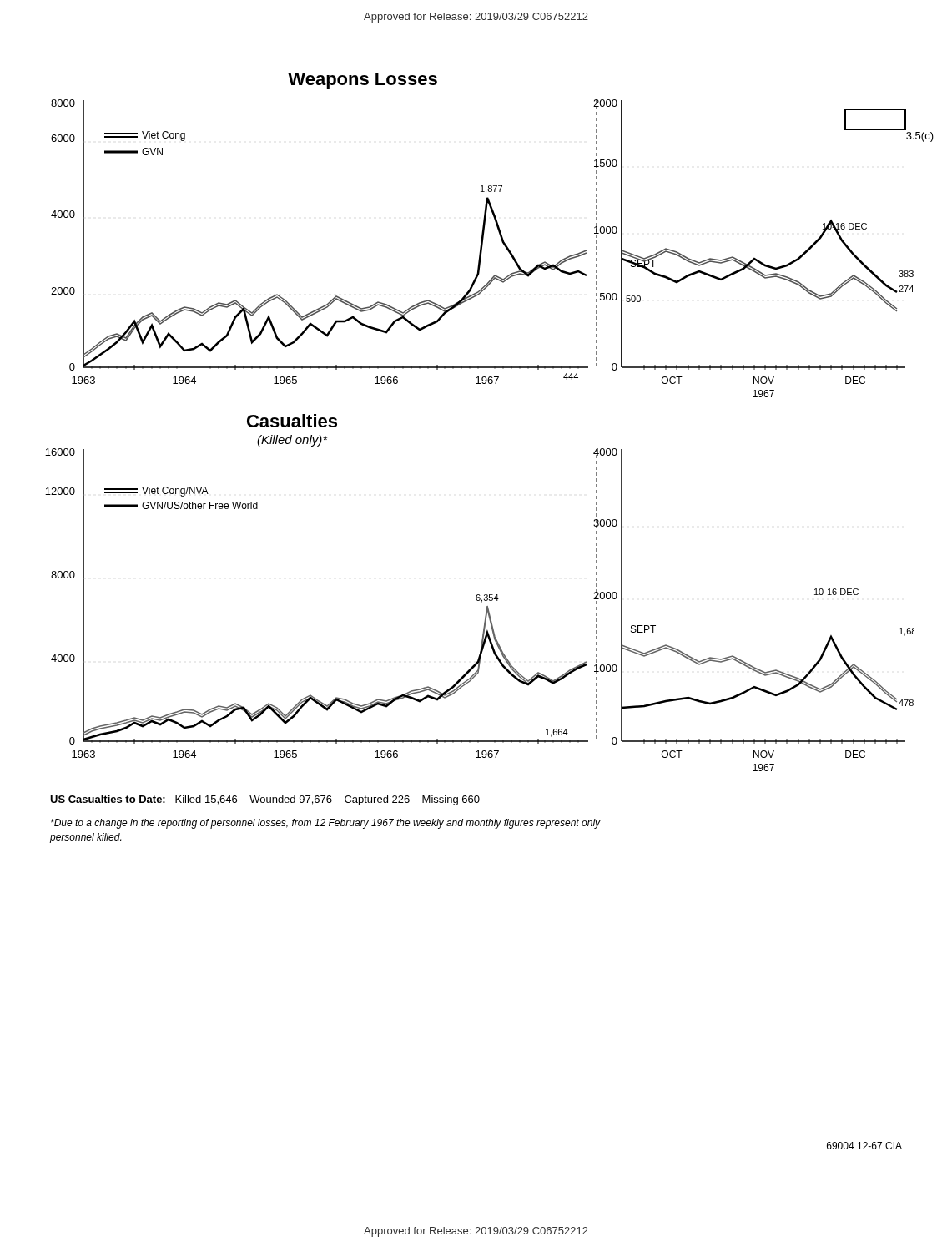Click on the text starting "Due to a"
The width and height of the screenshot is (952, 1252).
pyautogui.click(x=325, y=830)
